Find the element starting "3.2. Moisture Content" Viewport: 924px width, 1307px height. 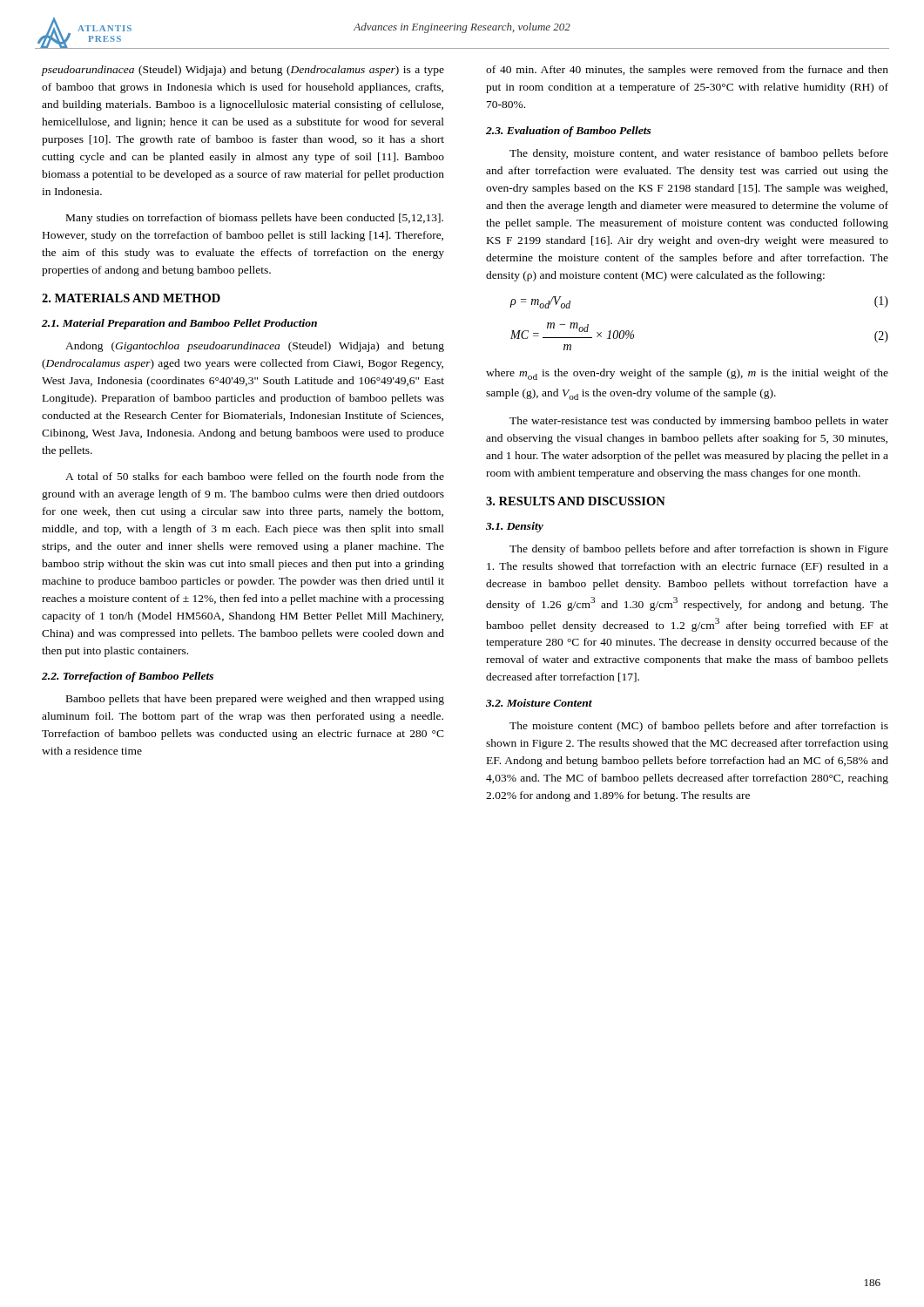point(539,703)
